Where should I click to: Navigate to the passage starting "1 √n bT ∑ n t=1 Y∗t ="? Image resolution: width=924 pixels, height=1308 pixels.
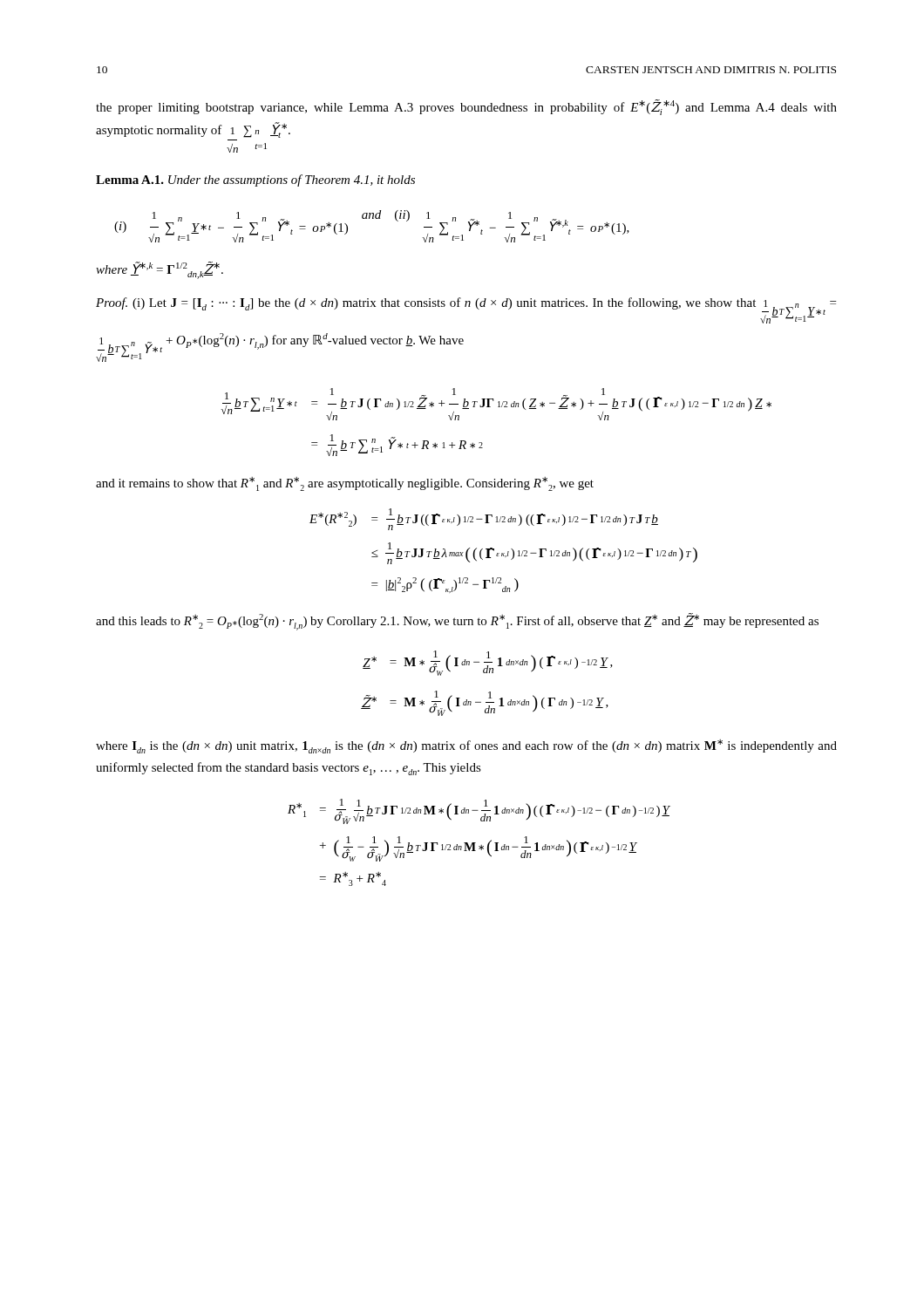(x=466, y=419)
